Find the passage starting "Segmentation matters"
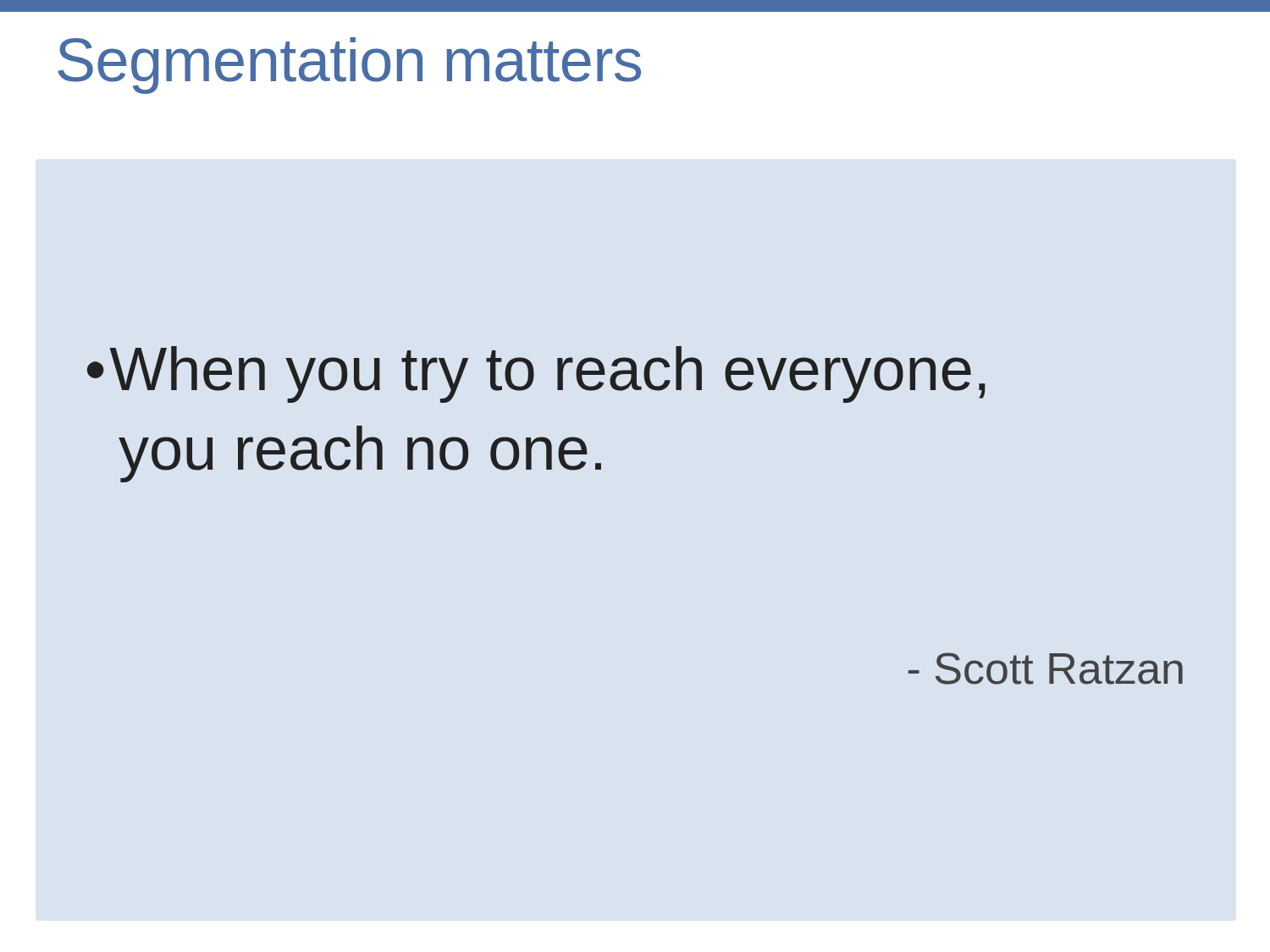Image resolution: width=1270 pixels, height=952 pixels. tap(349, 60)
